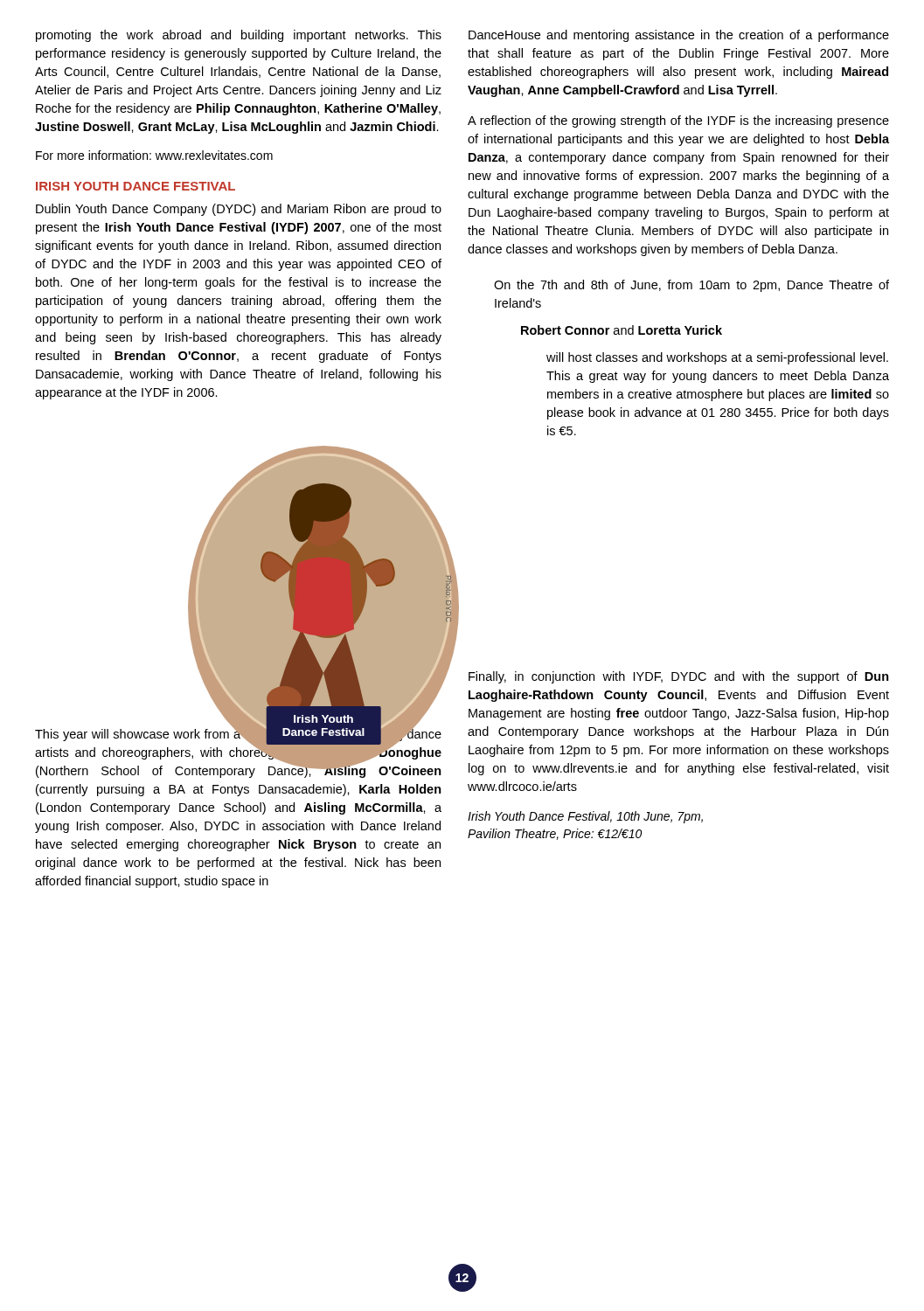Locate the photo
Viewport: 924px width, 1311px height.
[x=323, y=607]
